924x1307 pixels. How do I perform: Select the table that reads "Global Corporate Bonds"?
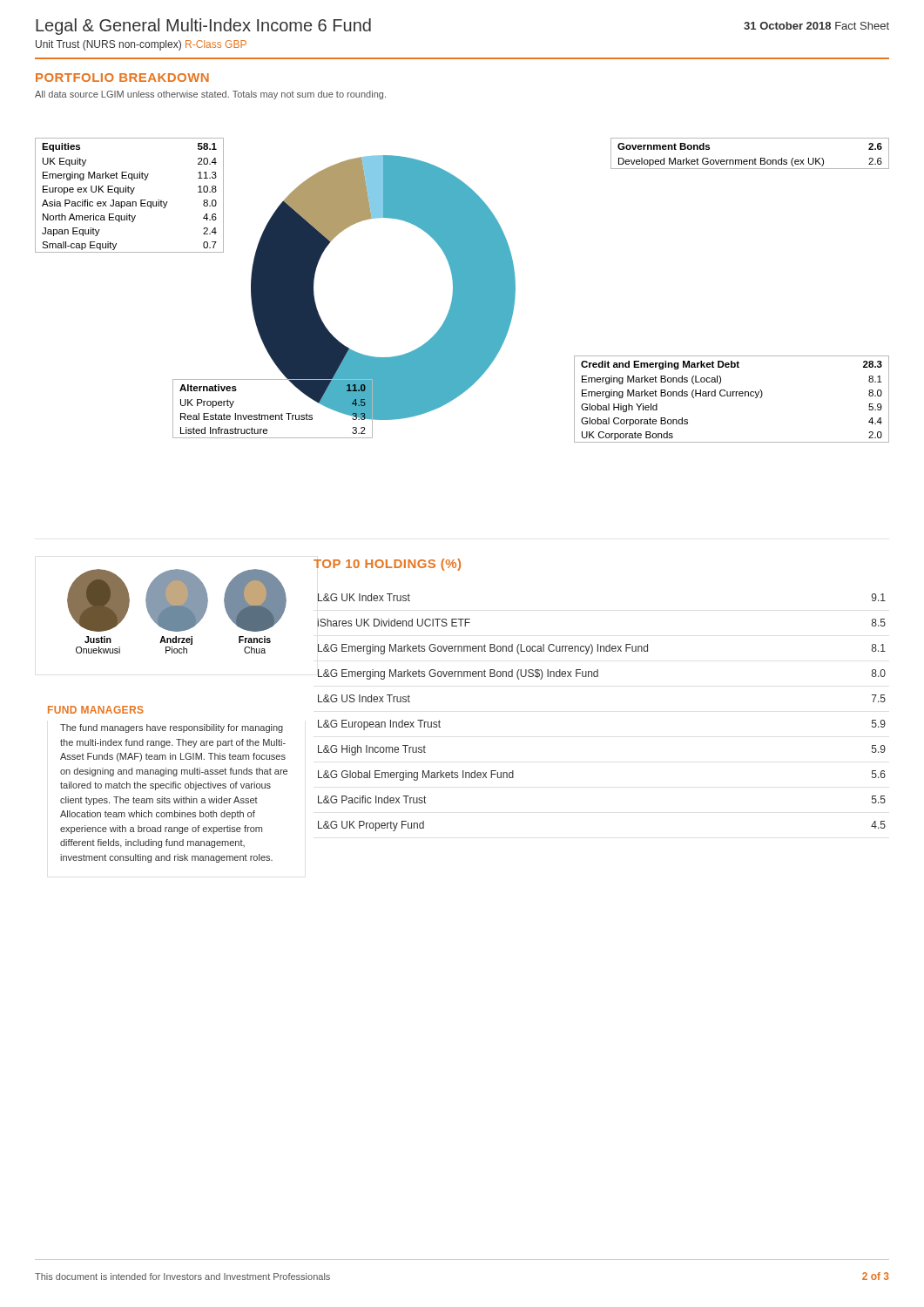pyautogui.click(x=732, y=399)
